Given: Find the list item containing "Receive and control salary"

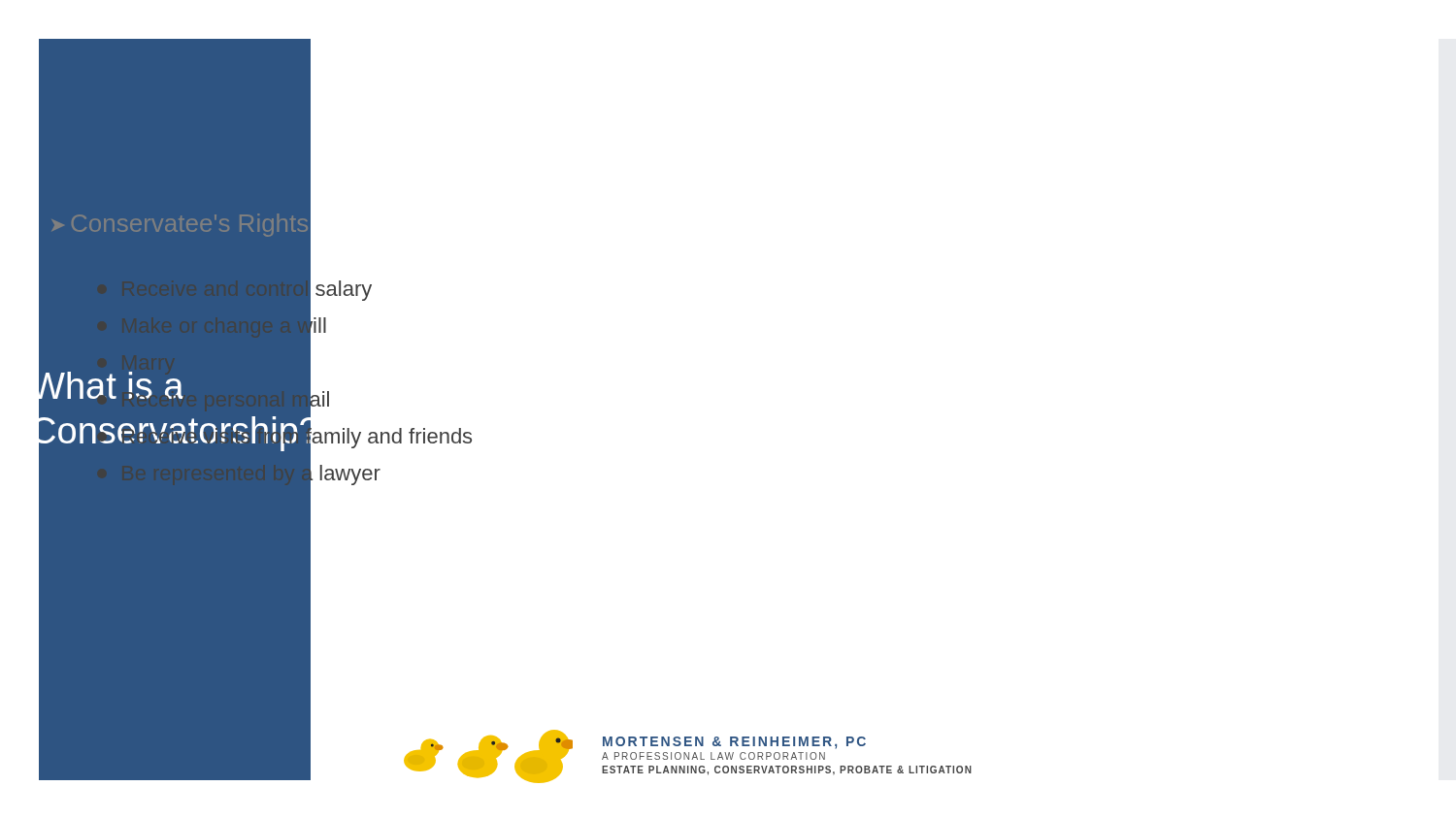Looking at the screenshot, I should (x=342, y=290).
